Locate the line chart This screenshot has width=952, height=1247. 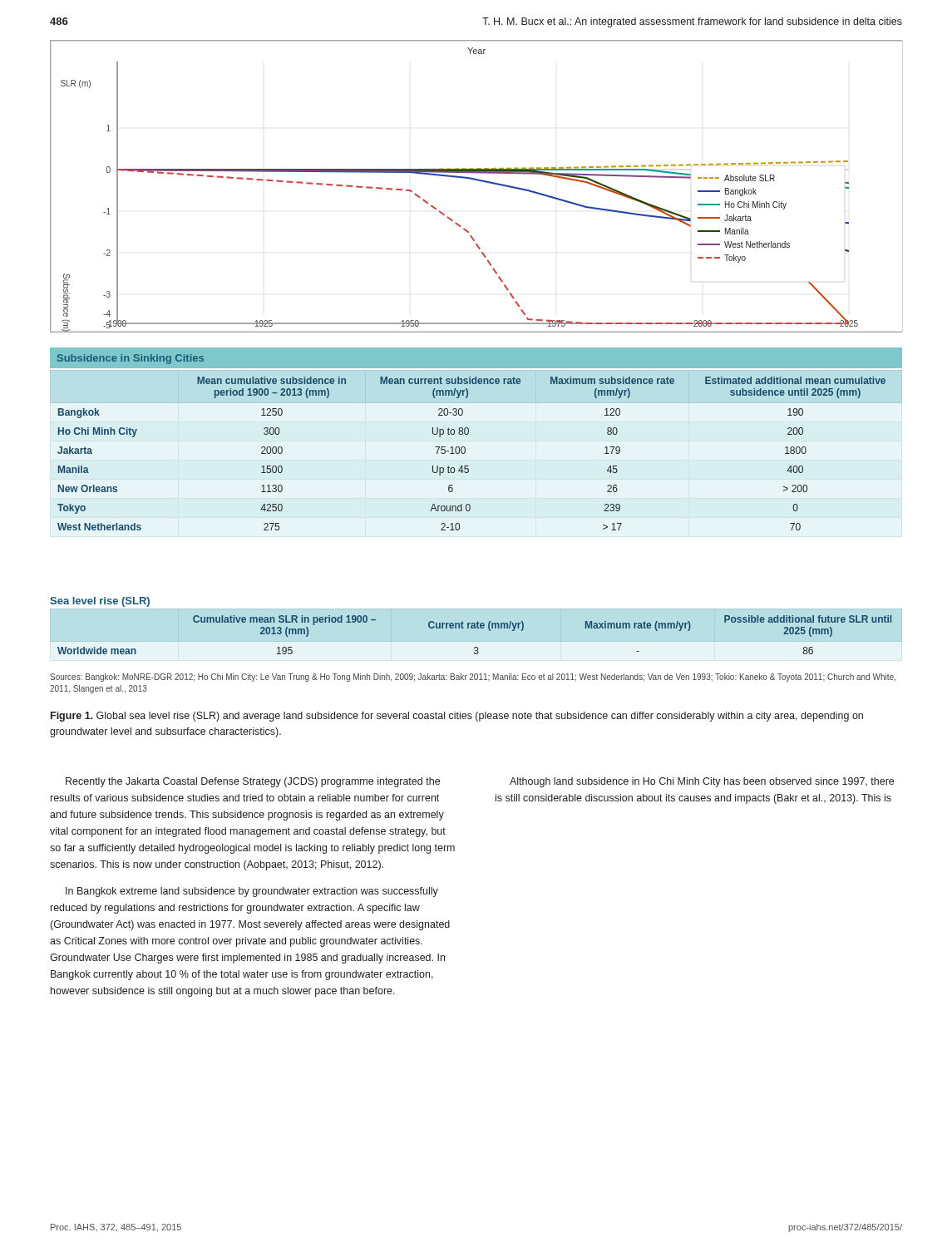[476, 186]
